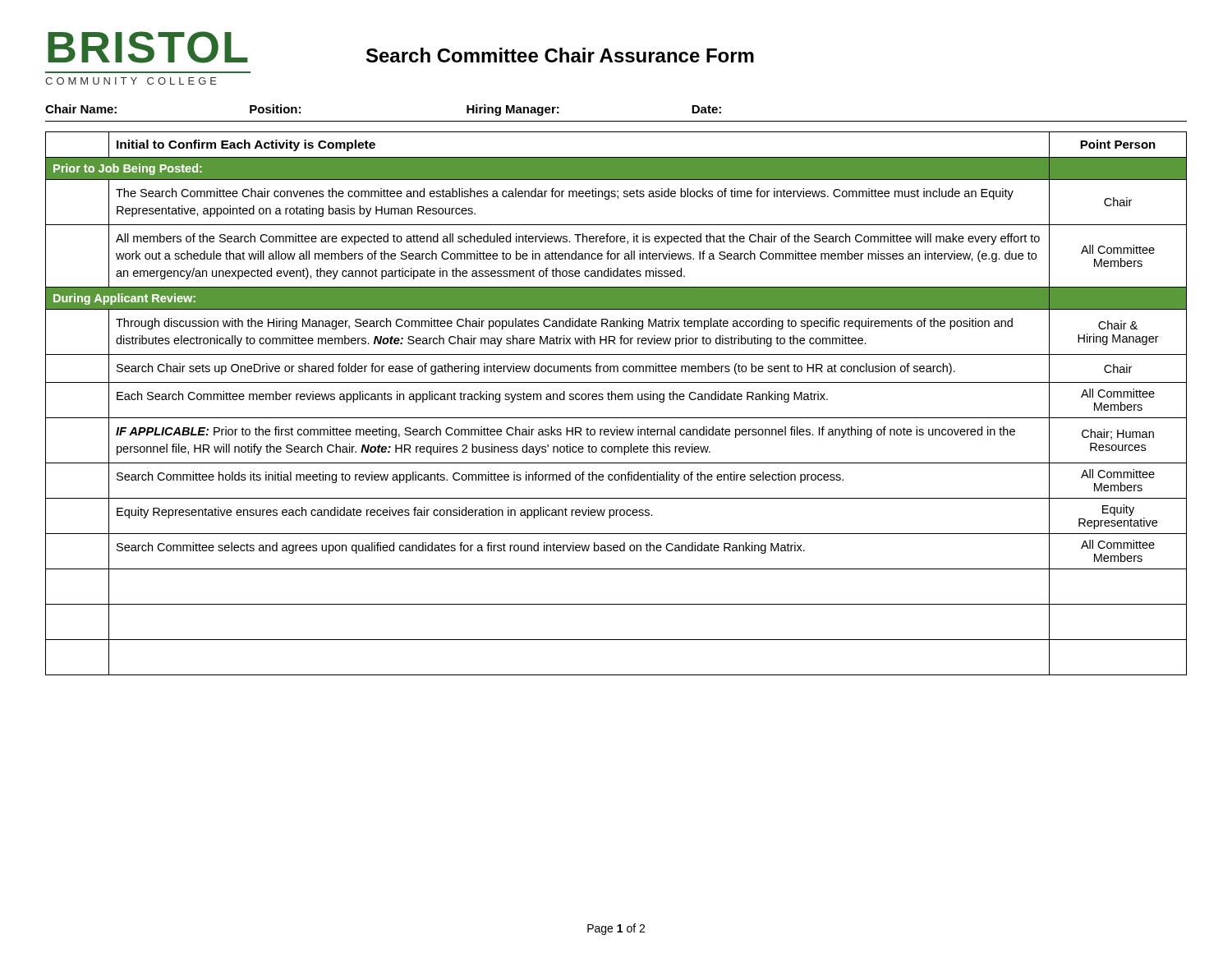Click on the text block starting "Chair Name: Position: Hiring Manager: Date:"
This screenshot has height=953, width=1232.
[384, 109]
